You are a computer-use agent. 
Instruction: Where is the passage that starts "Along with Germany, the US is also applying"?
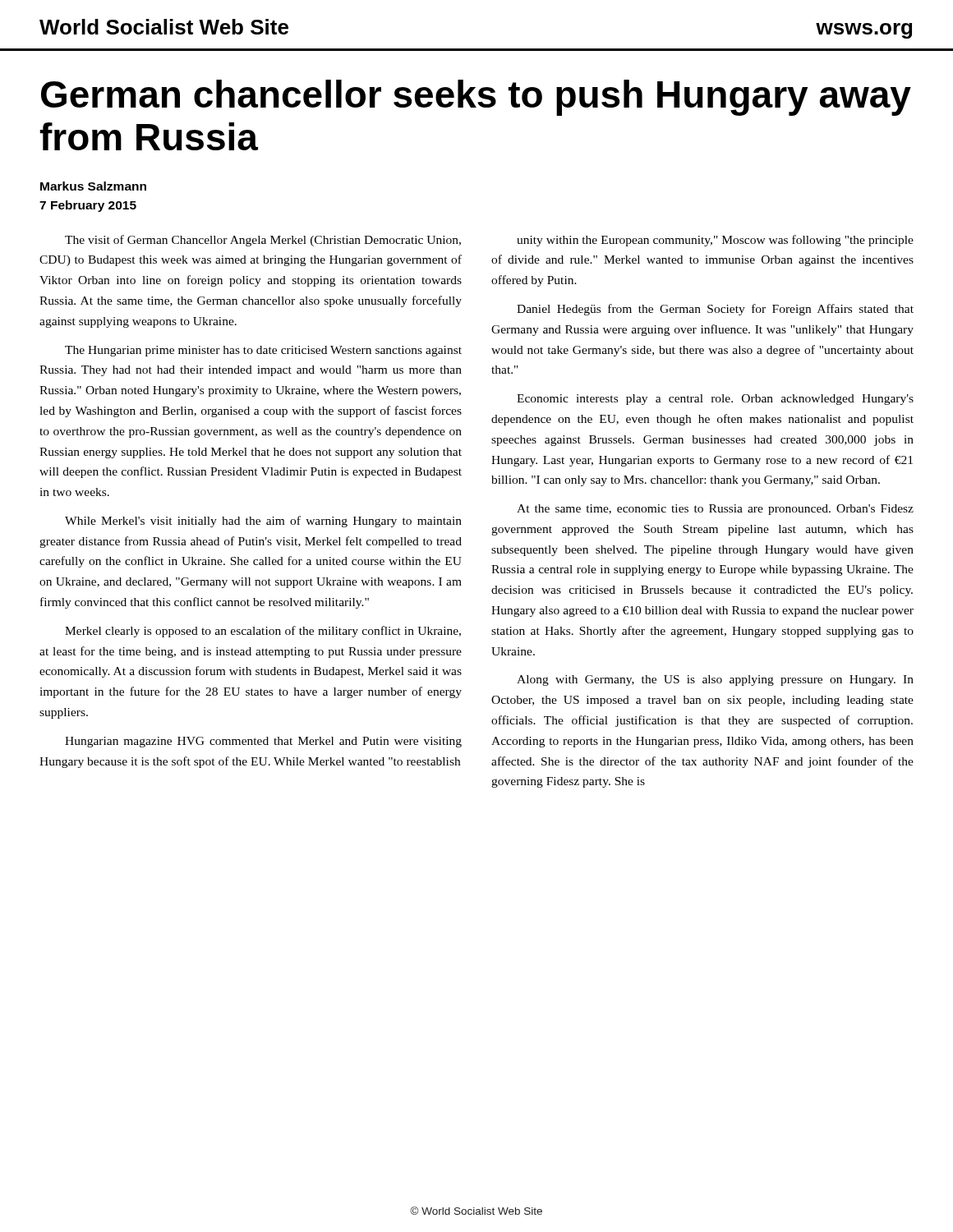tap(702, 730)
